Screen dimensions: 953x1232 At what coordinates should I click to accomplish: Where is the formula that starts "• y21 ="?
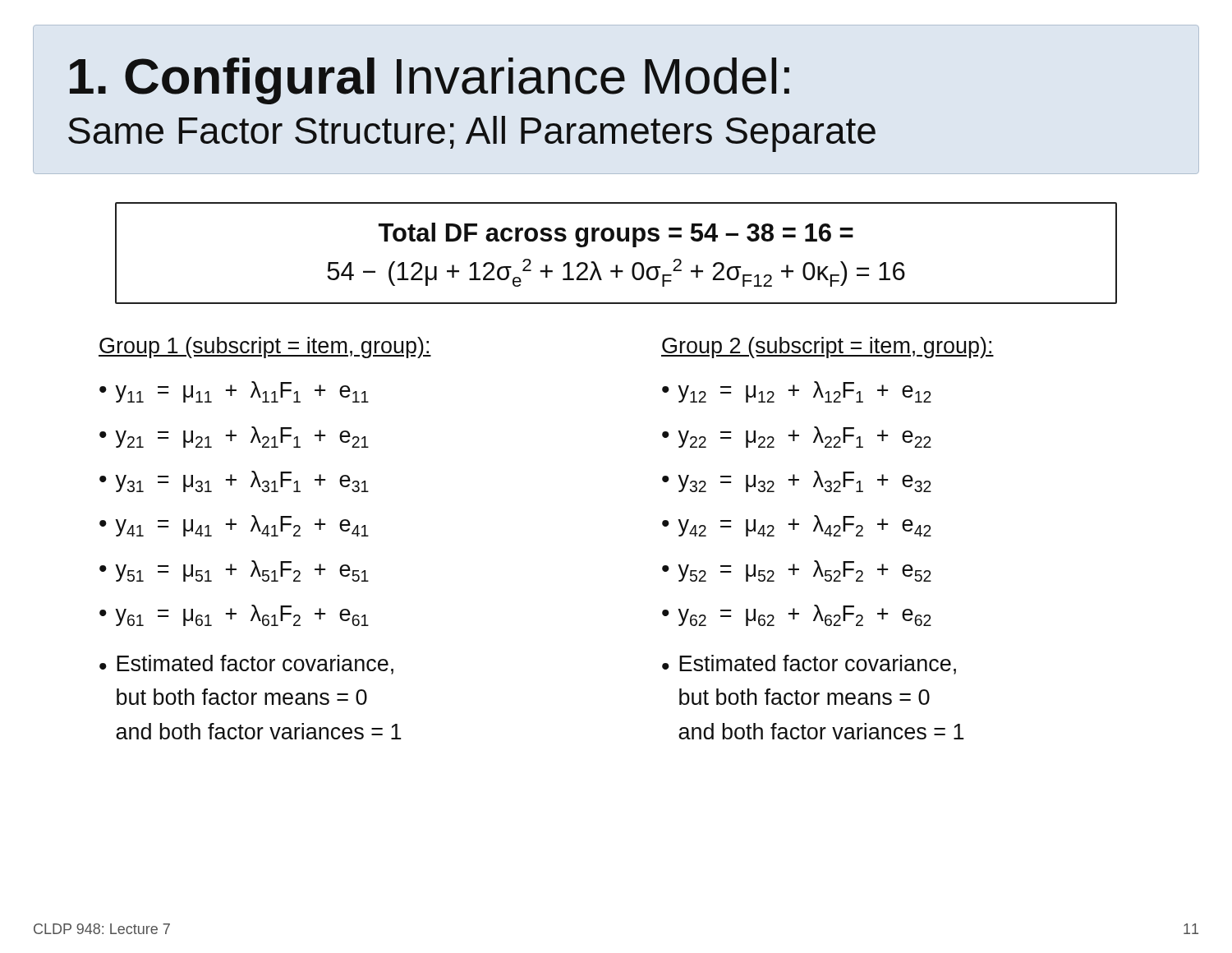(234, 436)
